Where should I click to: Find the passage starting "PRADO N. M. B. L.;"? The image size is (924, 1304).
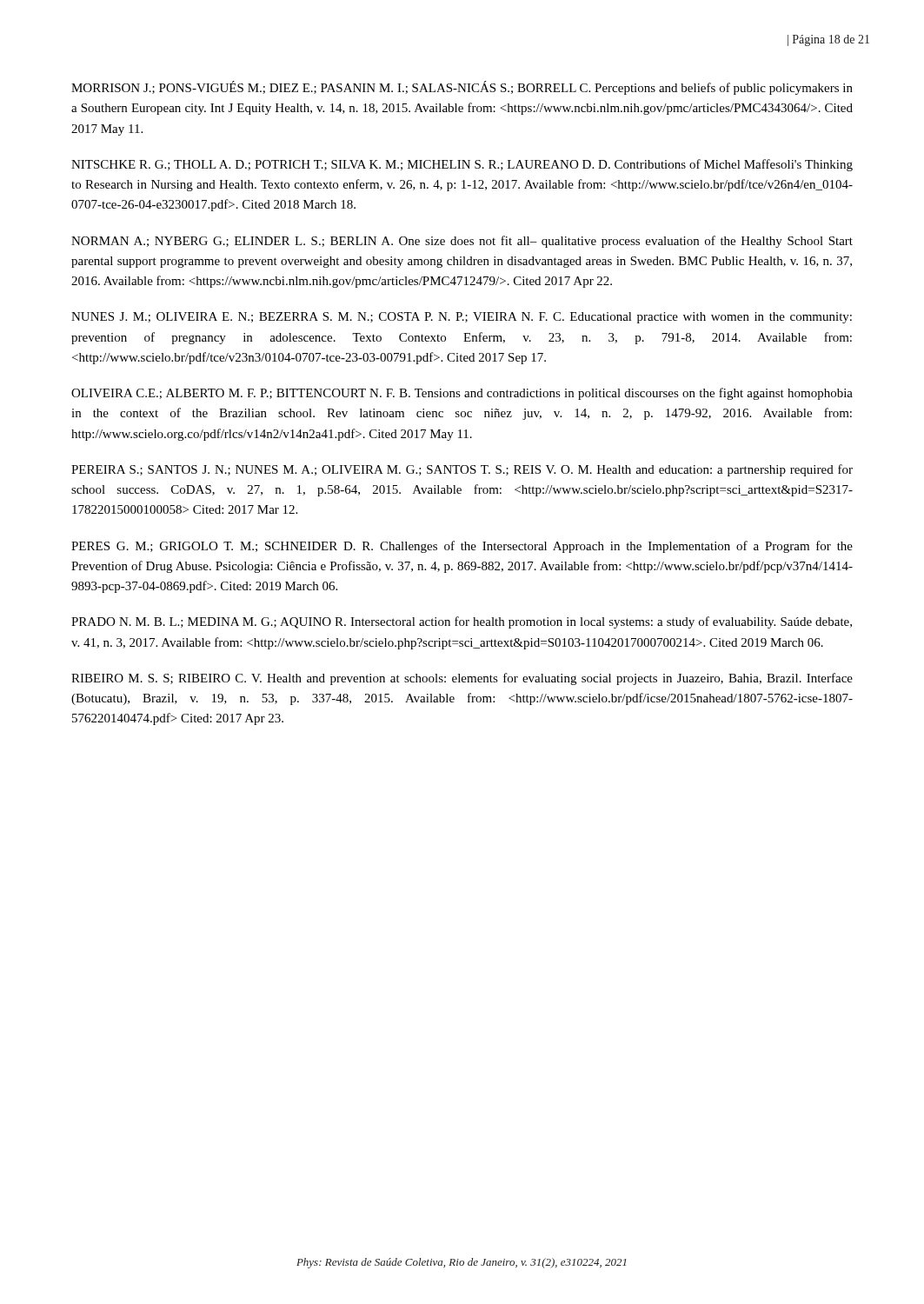[x=462, y=632]
